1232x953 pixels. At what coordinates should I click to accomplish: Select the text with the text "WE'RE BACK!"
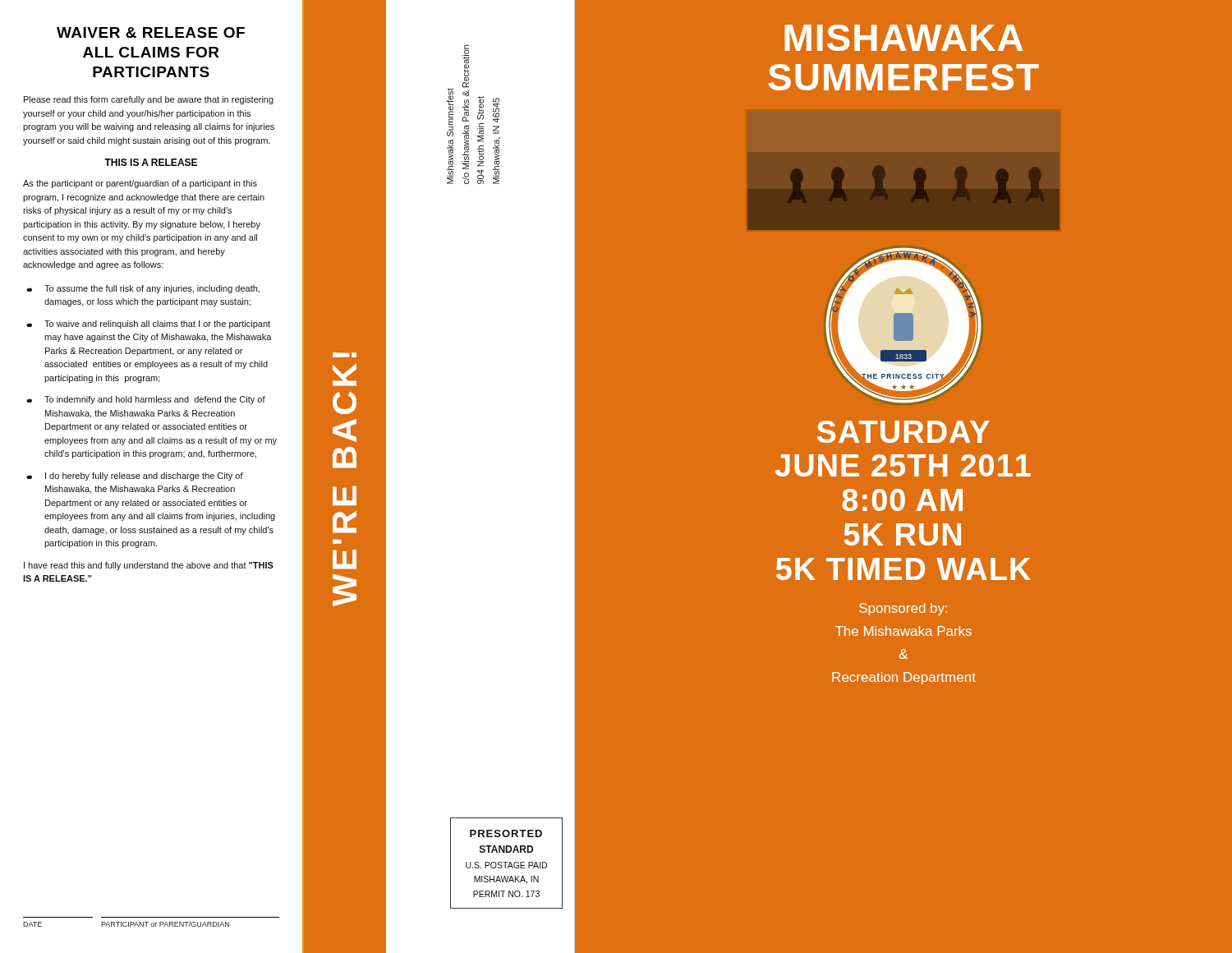point(345,476)
